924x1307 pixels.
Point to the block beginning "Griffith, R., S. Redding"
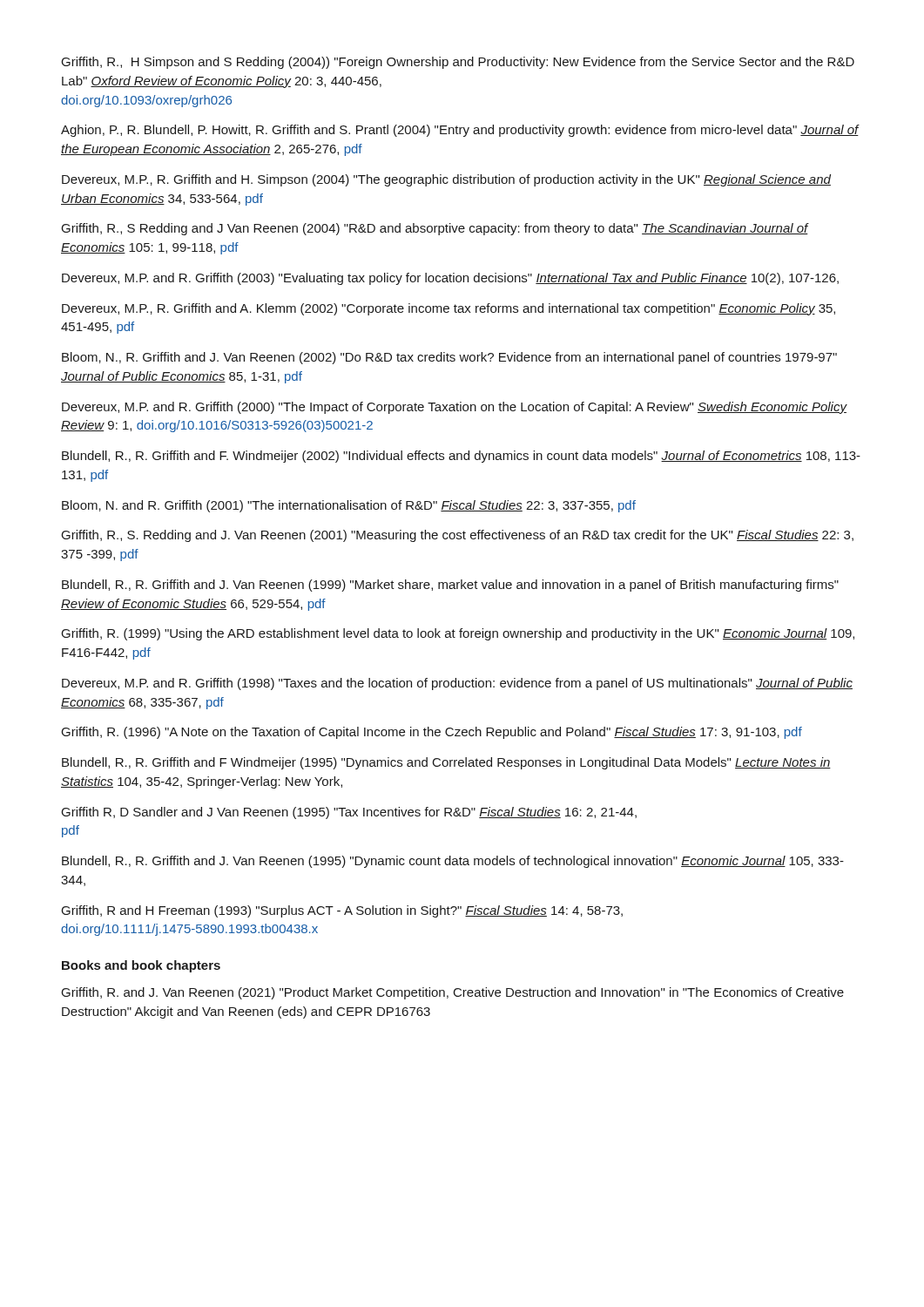pos(458,544)
